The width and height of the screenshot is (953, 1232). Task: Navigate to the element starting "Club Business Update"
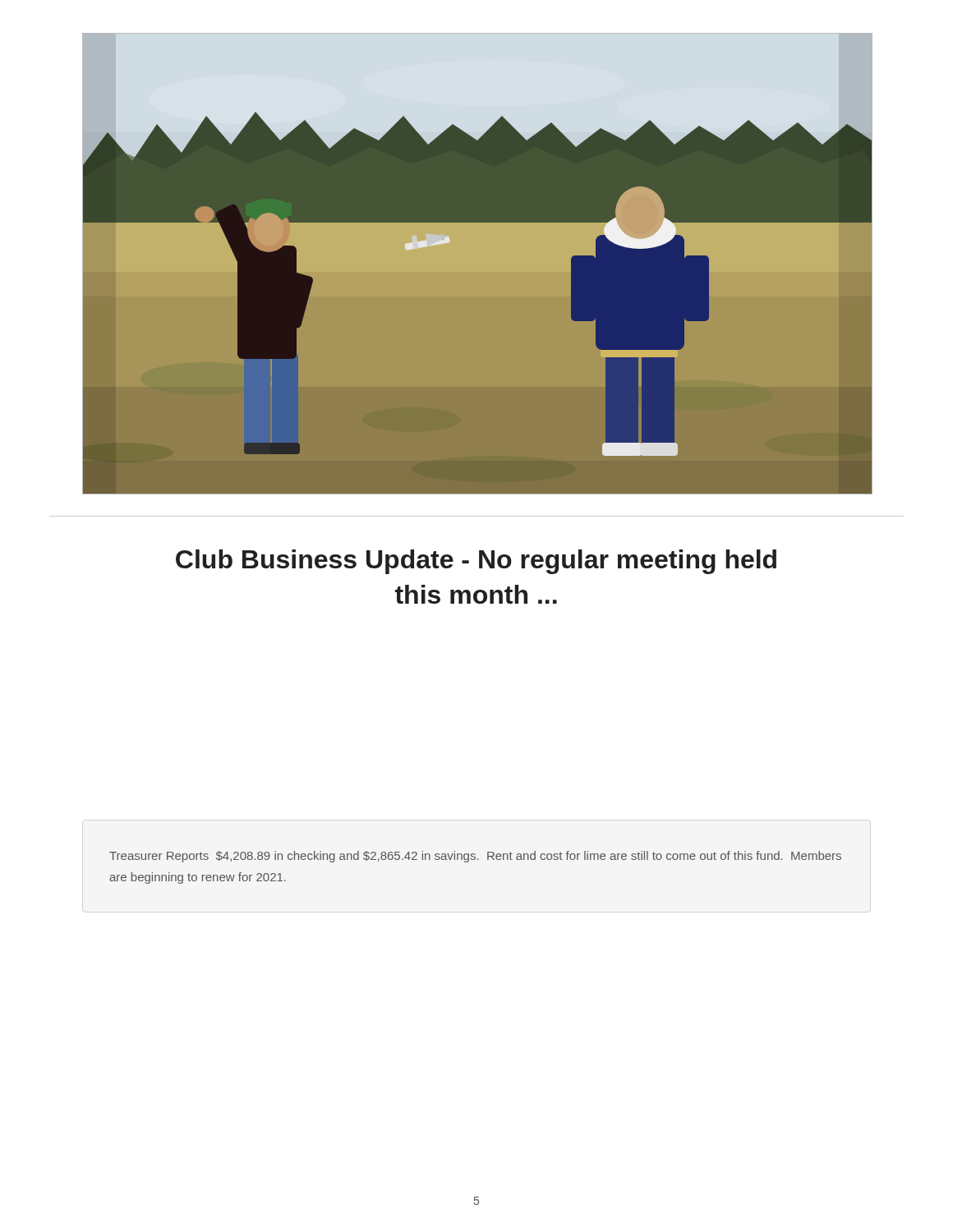tap(476, 578)
